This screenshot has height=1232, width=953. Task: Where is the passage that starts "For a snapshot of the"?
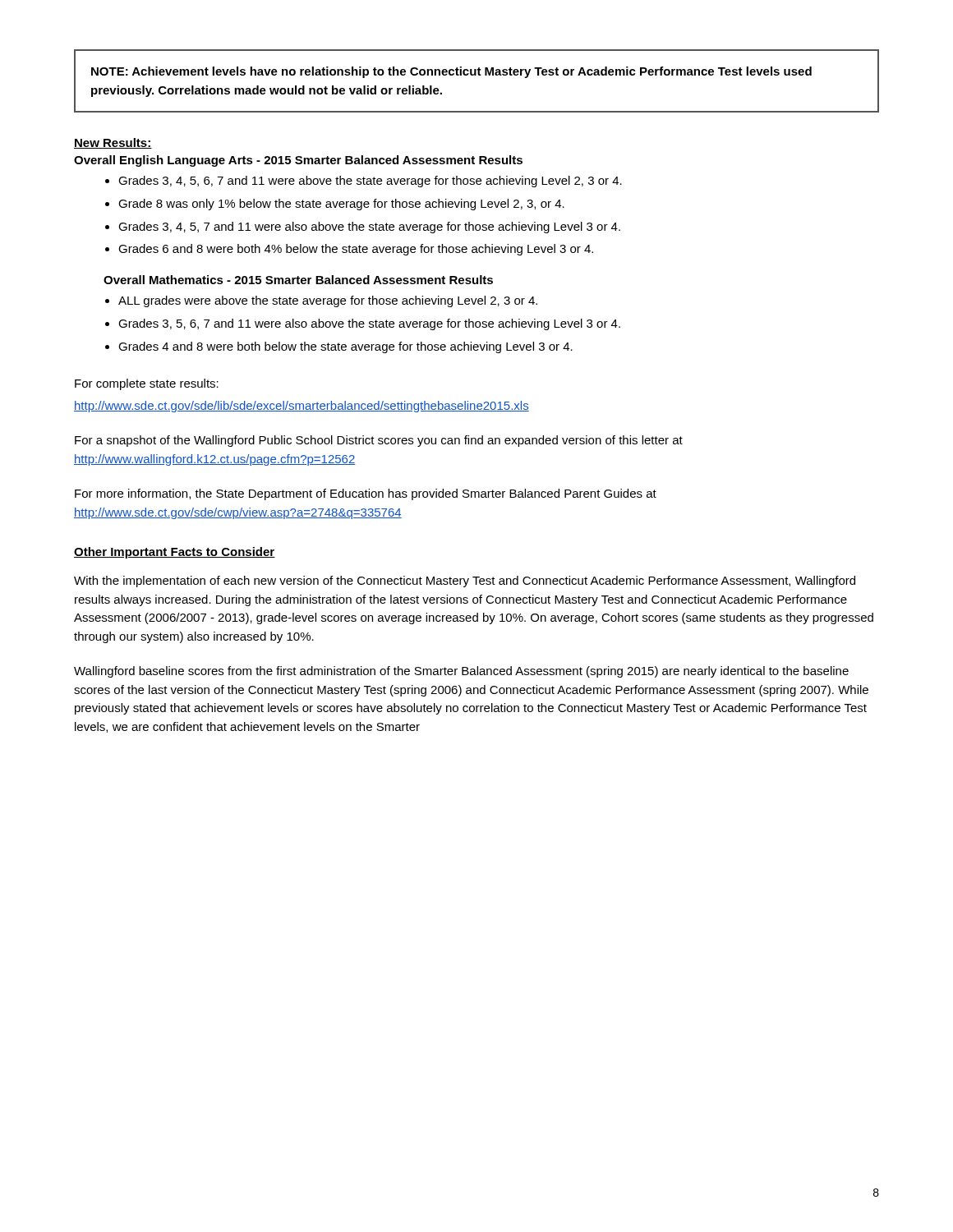tap(378, 449)
